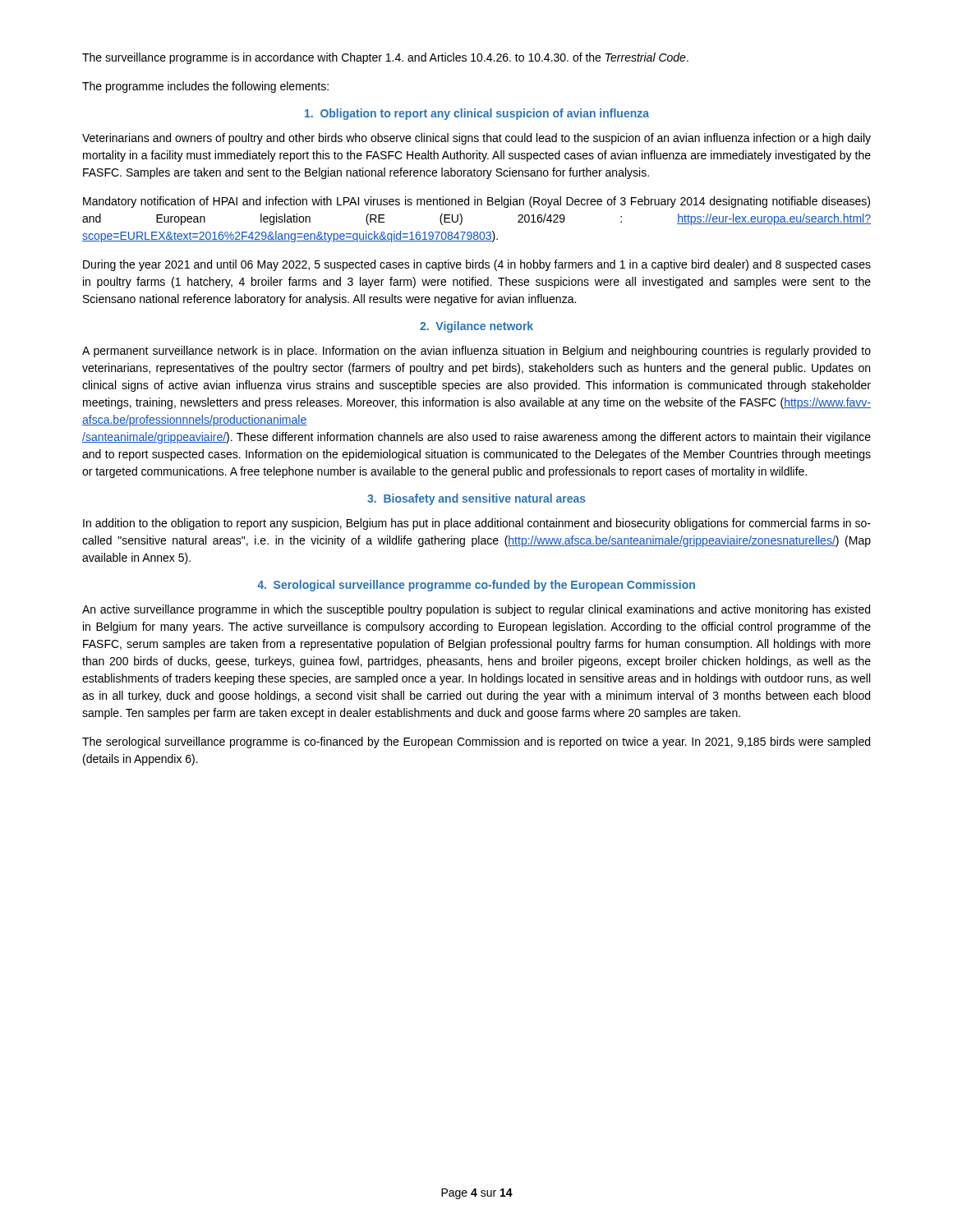This screenshot has height=1232, width=953.
Task: Navigate to the text starting "4. Serological surveillance programme"
Action: coord(476,585)
